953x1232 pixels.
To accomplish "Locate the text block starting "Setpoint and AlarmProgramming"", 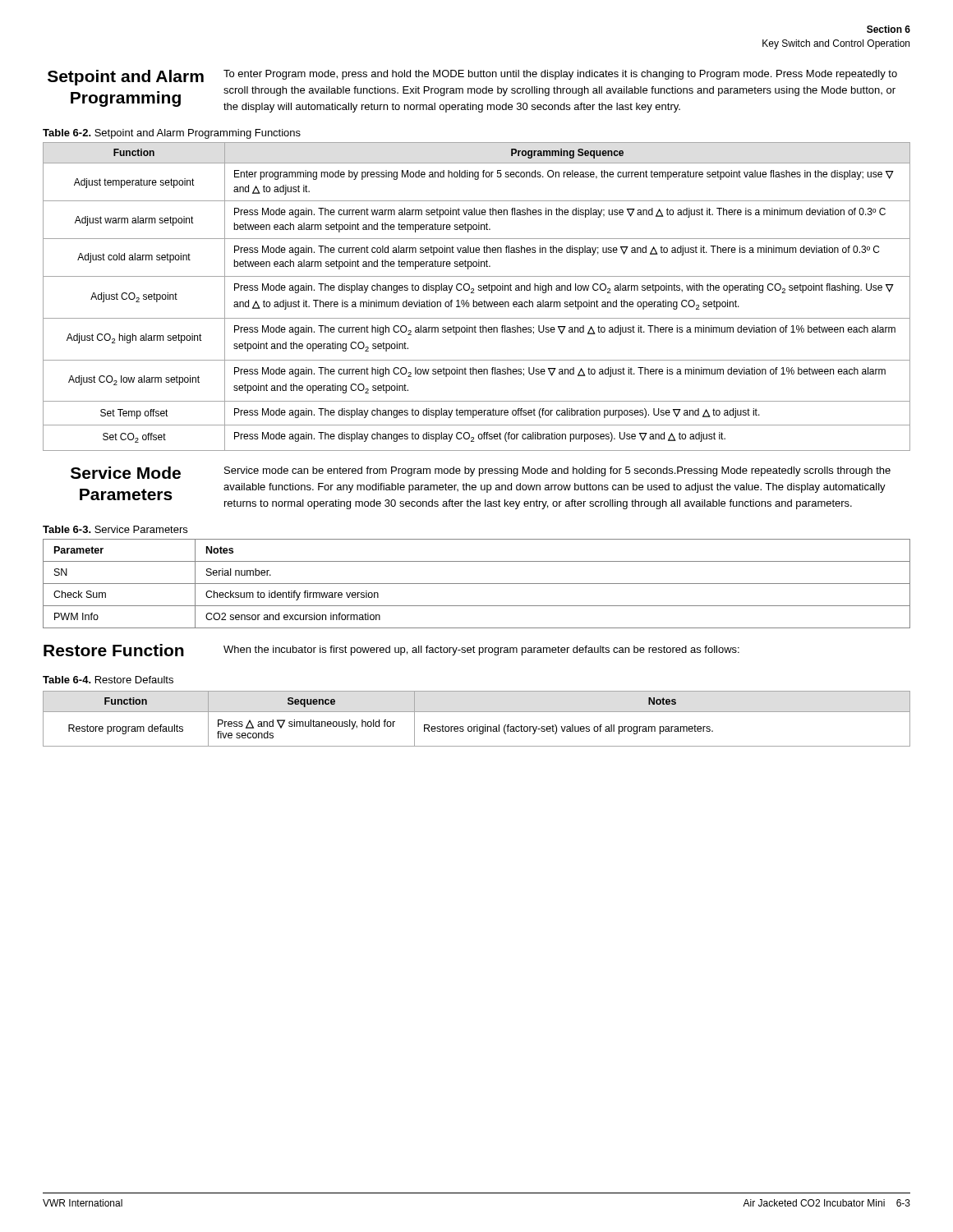I will [126, 87].
